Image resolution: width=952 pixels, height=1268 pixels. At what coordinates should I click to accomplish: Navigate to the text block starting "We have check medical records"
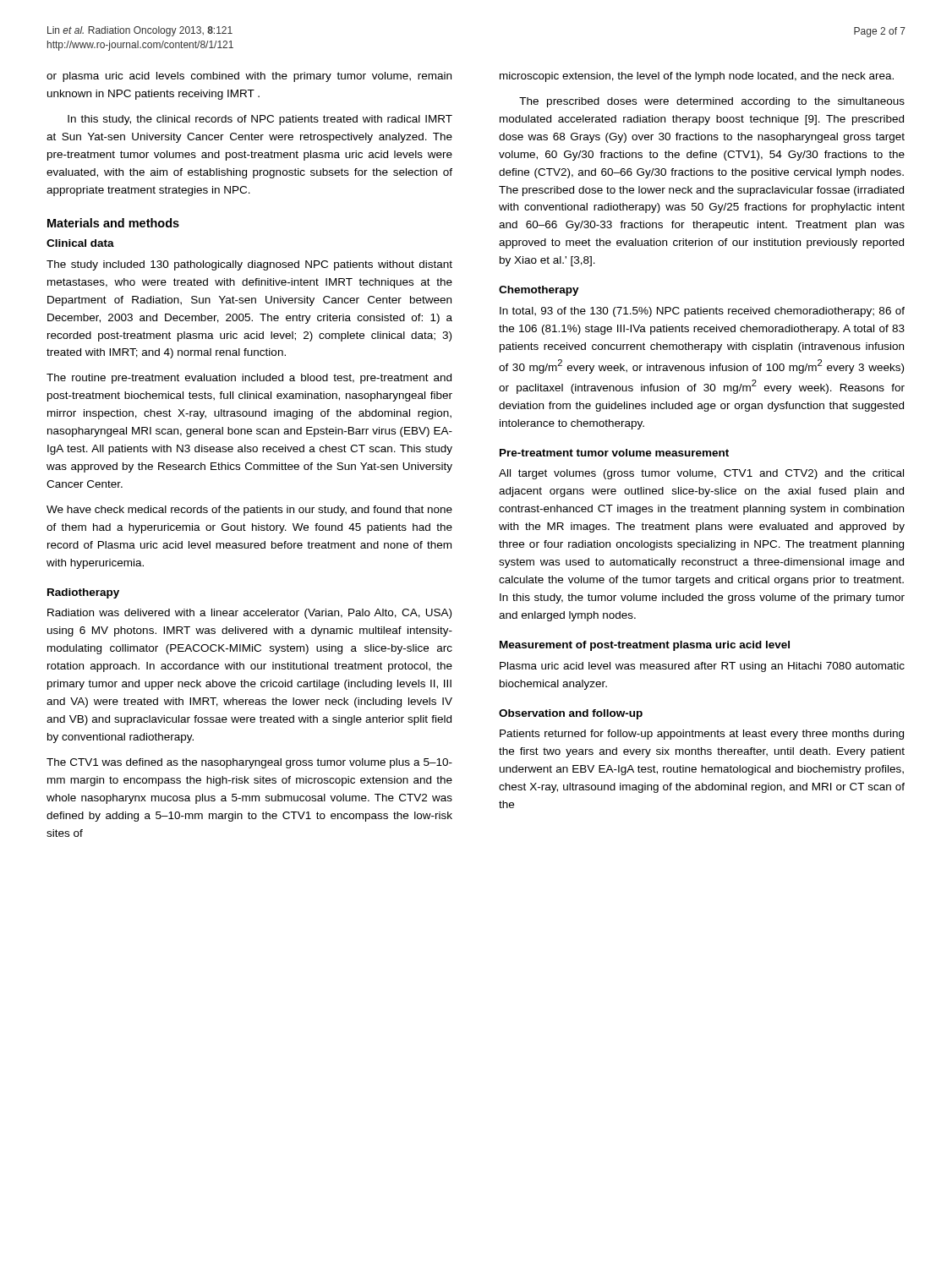coord(249,536)
